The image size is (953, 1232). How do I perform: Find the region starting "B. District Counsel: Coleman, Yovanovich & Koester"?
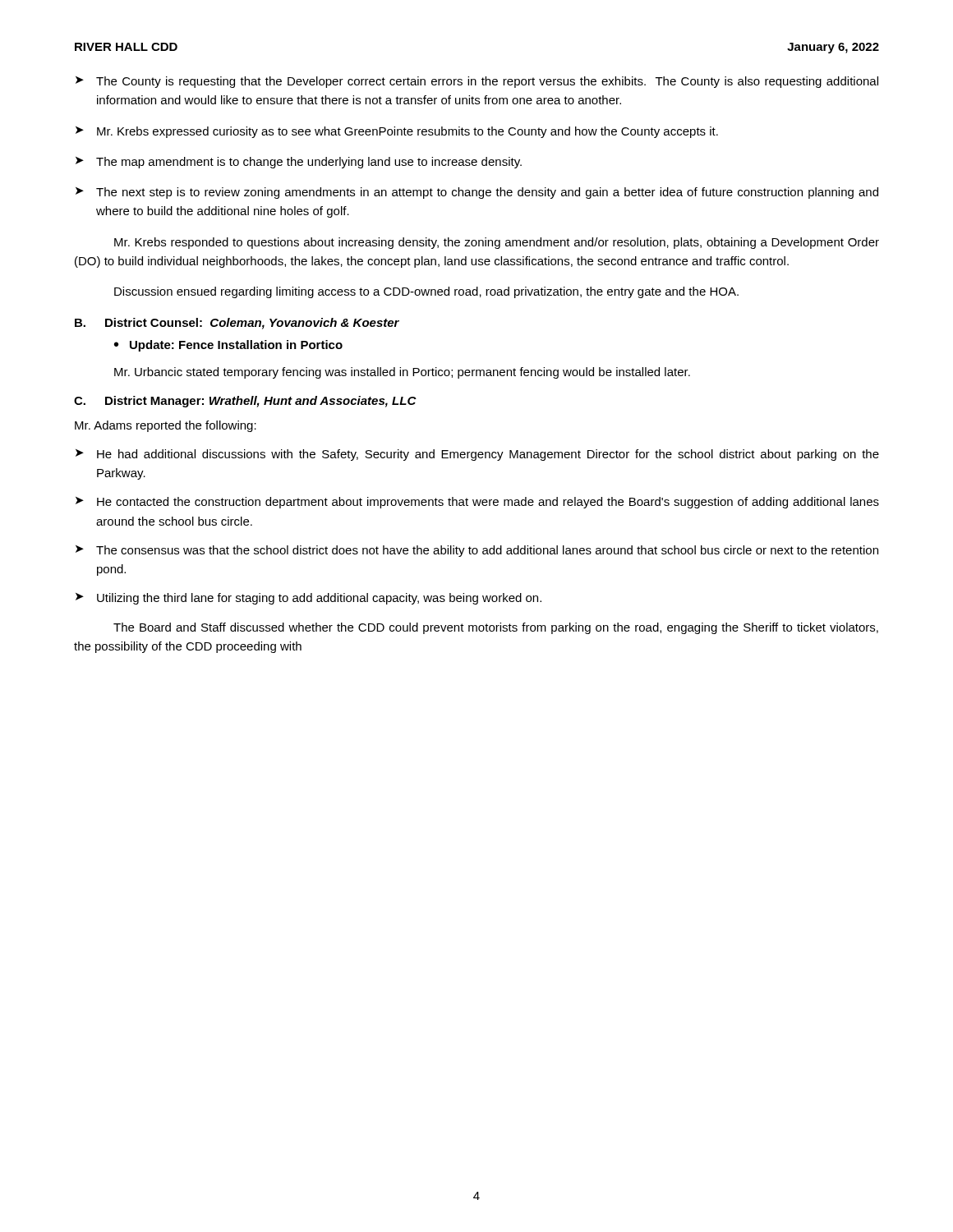click(236, 323)
